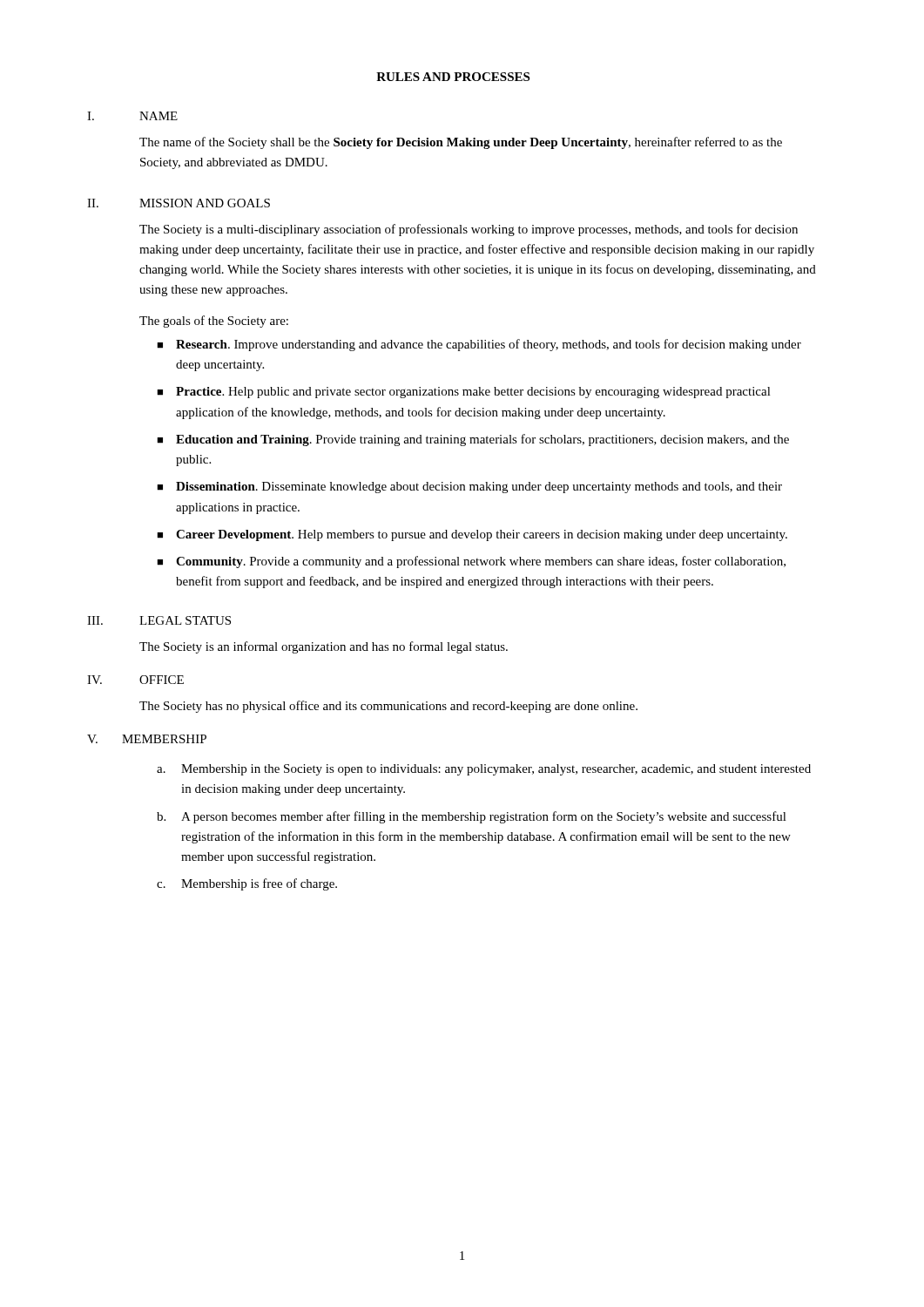Image resolution: width=924 pixels, height=1307 pixels.
Task: Find the block on this page that starts "The goals of the"
Action: (214, 320)
